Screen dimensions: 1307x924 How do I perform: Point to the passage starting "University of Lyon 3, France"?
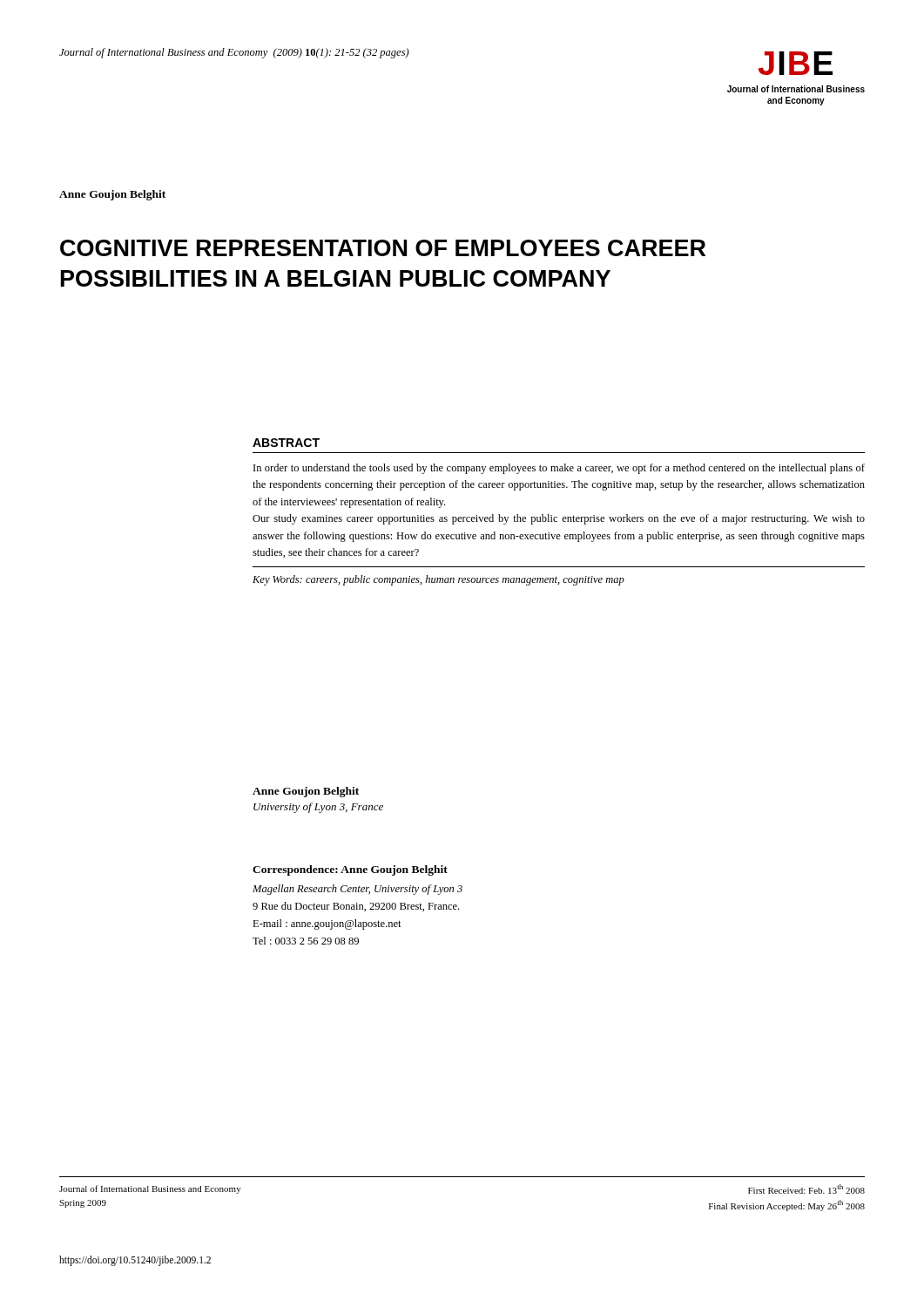tap(318, 806)
